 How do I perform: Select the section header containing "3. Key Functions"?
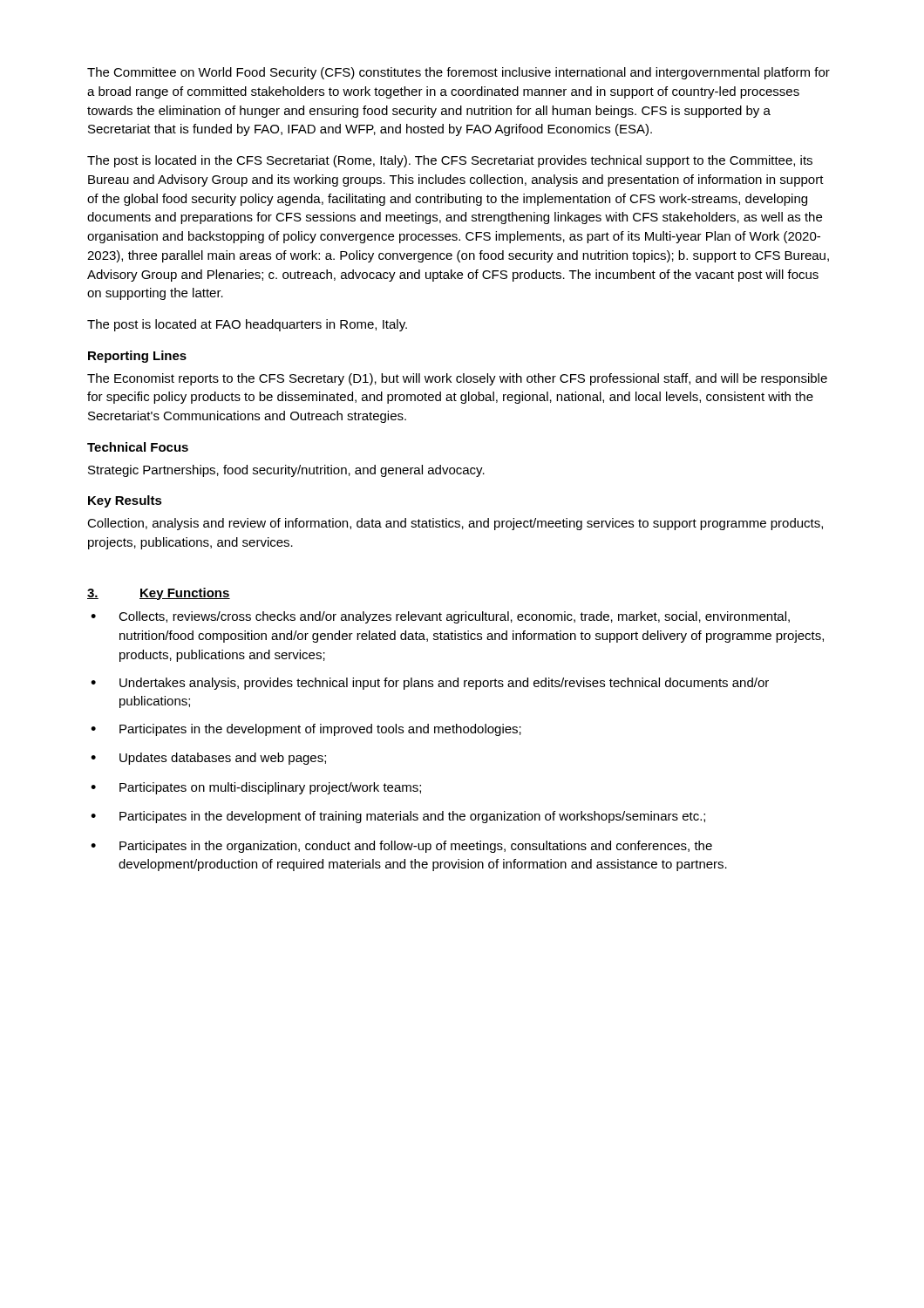pos(158,592)
